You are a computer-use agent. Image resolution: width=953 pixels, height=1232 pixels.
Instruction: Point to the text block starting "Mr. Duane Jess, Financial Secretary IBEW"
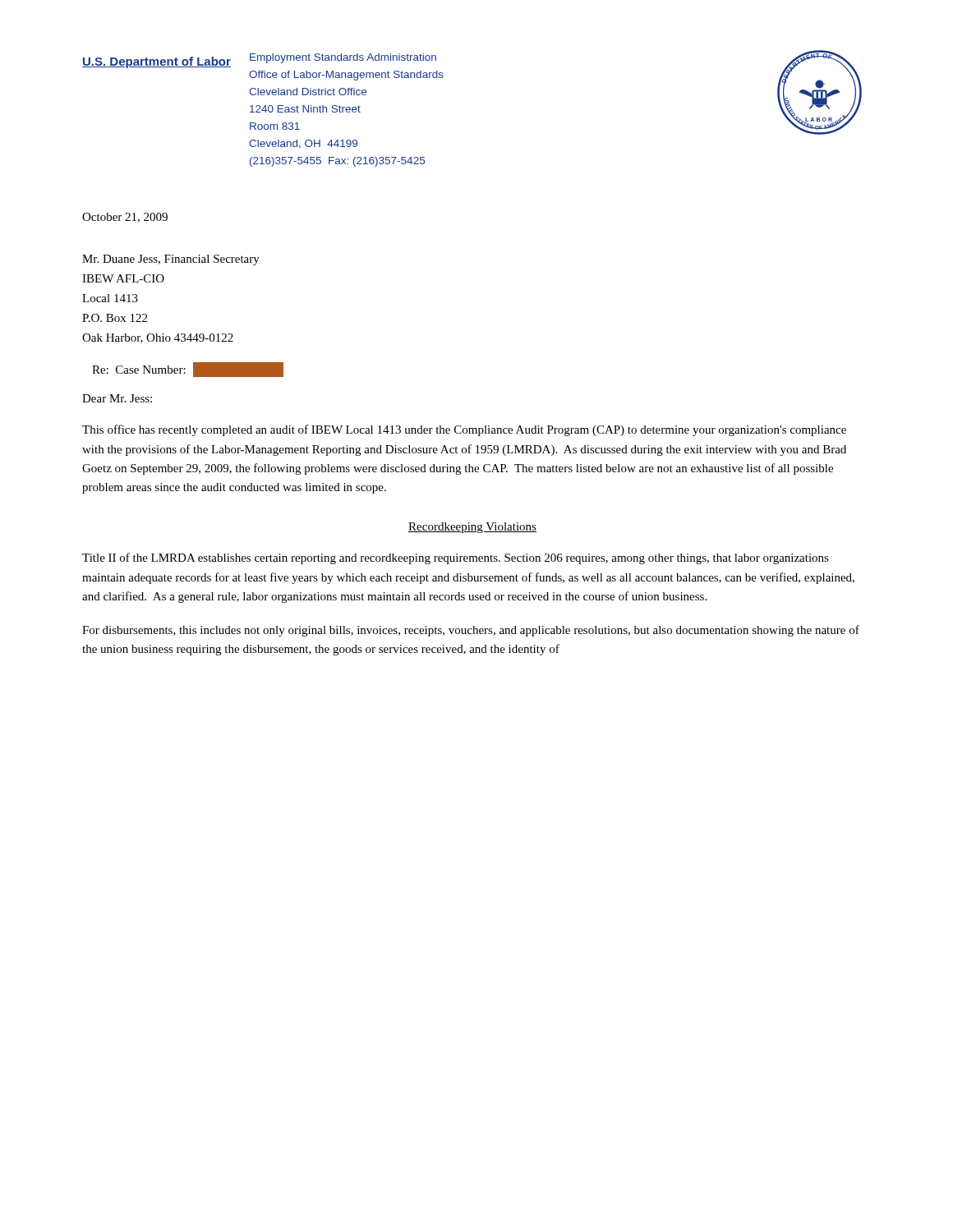point(171,260)
